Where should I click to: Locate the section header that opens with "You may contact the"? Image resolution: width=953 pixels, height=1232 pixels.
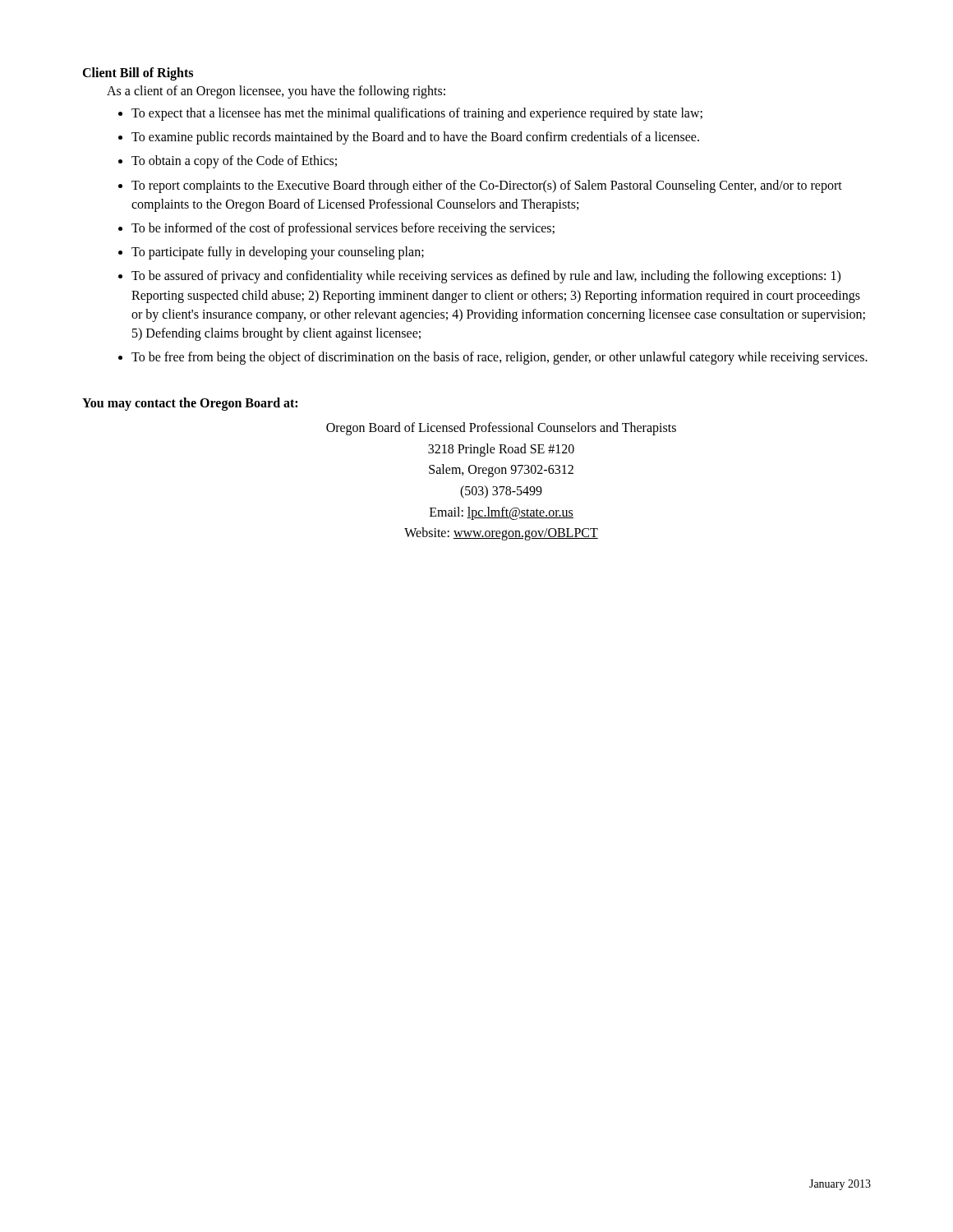(190, 403)
